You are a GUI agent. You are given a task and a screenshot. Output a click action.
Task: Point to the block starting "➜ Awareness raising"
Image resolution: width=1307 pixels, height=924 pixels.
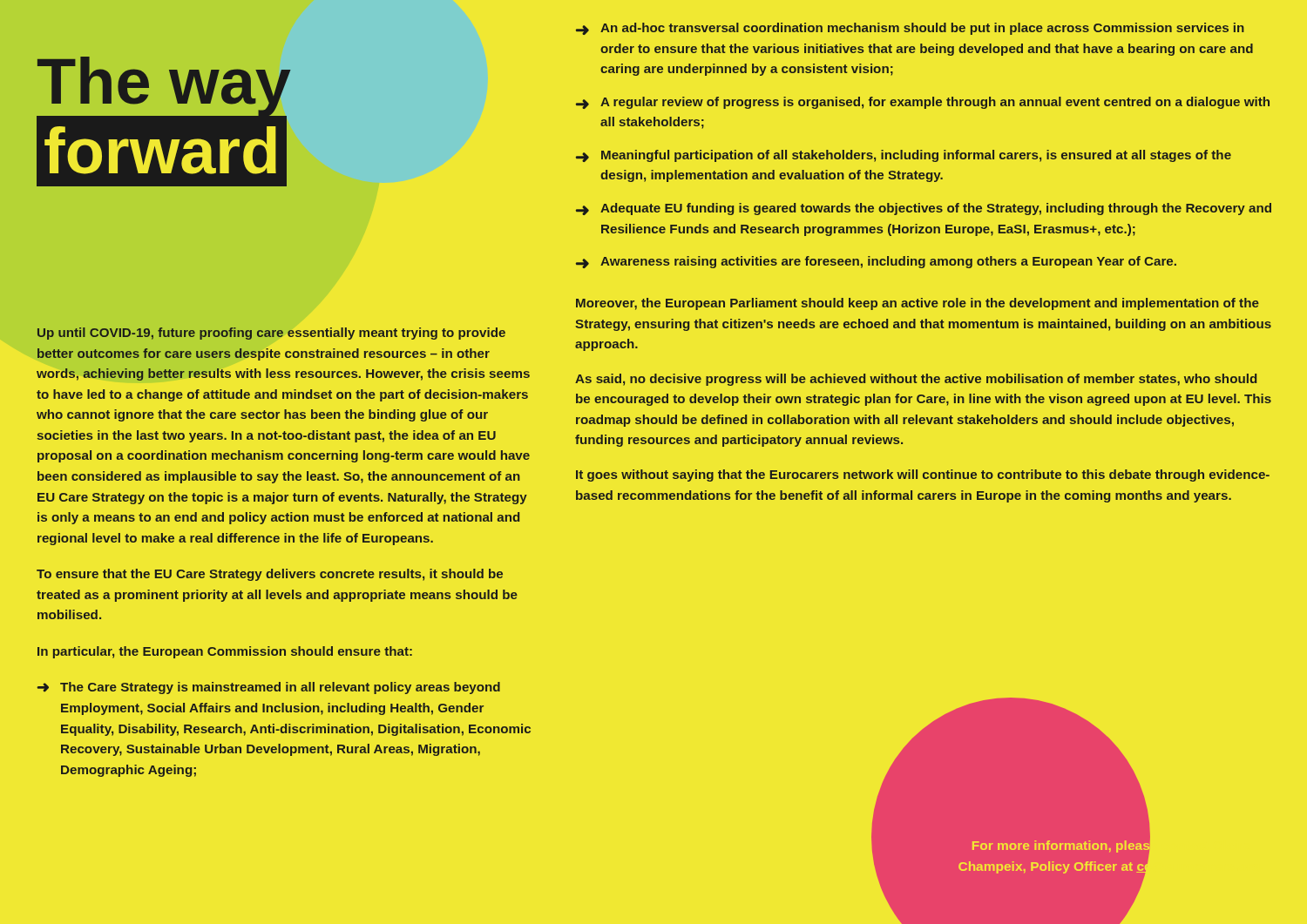pyautogui.click(x=876, y=262)
